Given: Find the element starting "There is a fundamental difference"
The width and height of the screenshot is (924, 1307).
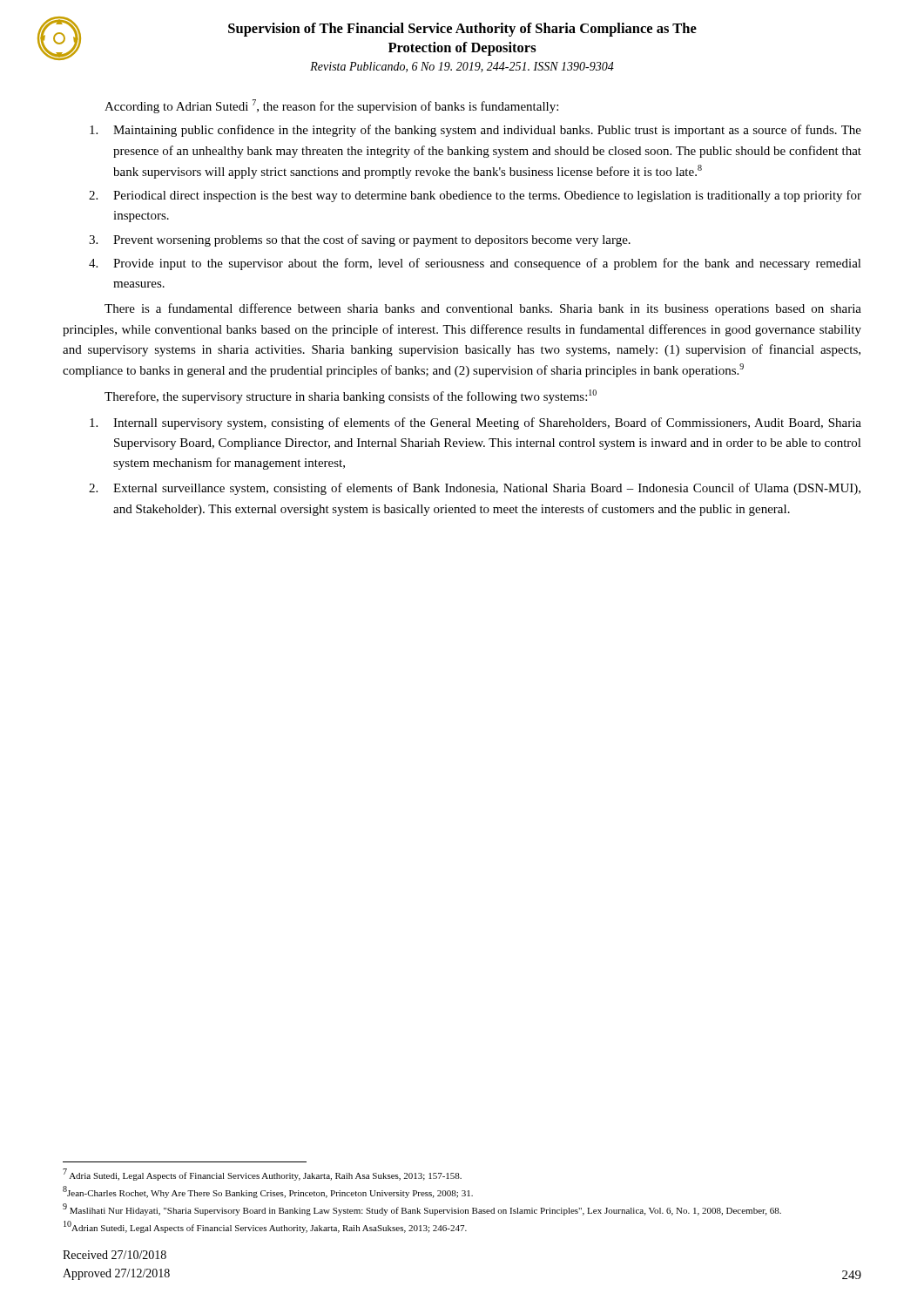Looking at the screenshot, I should tap(462, 340).
